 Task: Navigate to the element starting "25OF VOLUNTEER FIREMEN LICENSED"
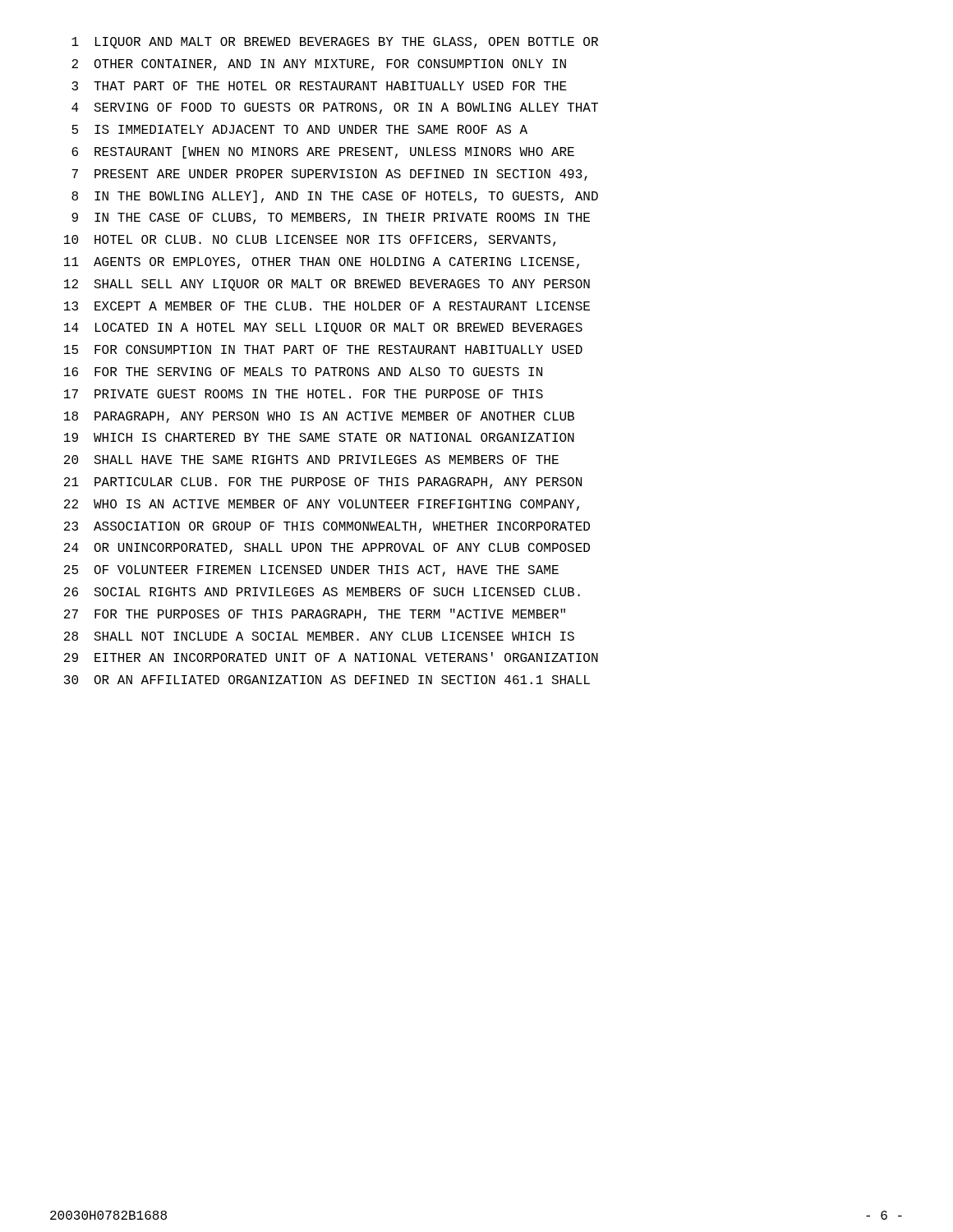(476, 571)
